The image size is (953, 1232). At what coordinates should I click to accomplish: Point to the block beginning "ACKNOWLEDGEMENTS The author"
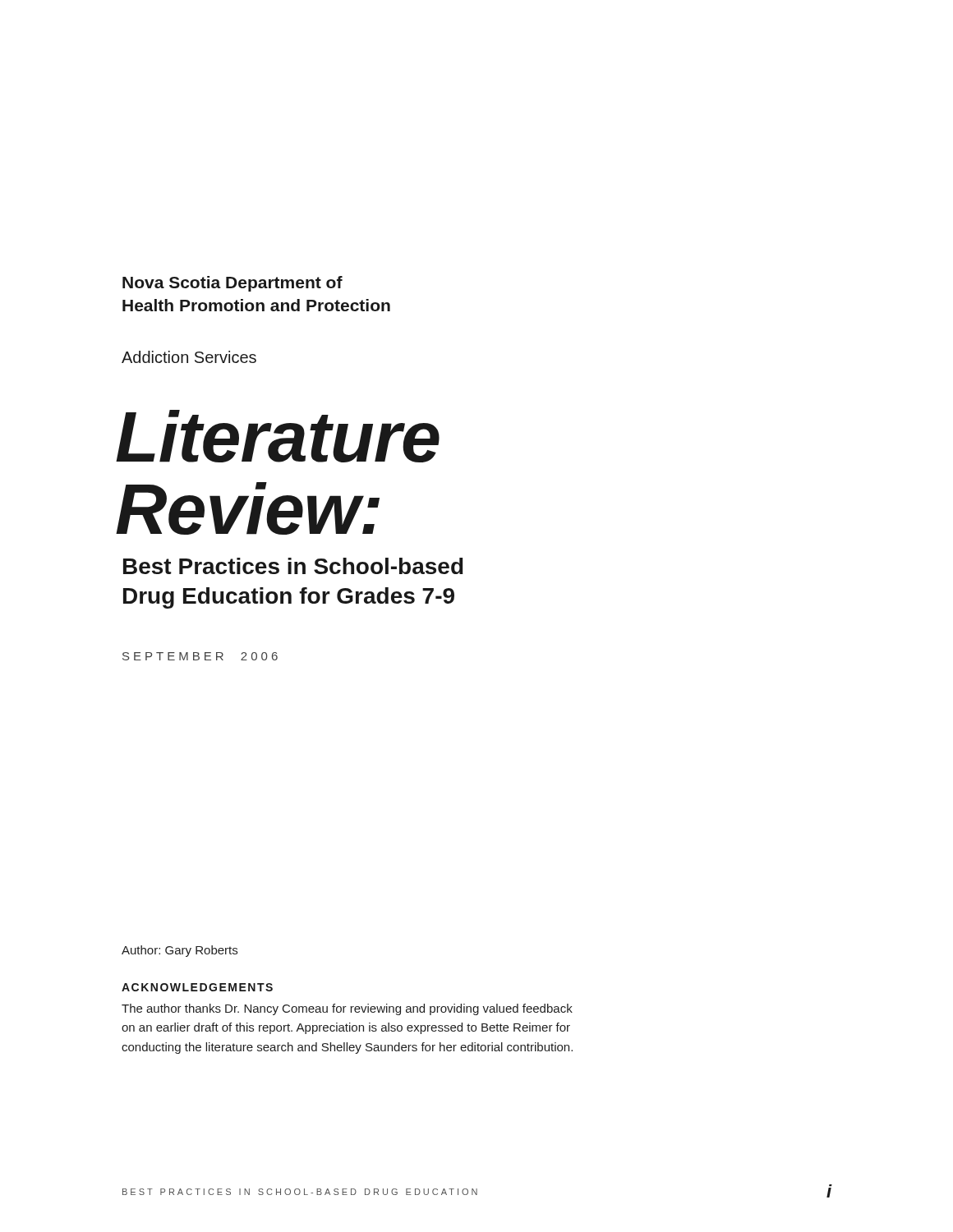click(352, 1018)
